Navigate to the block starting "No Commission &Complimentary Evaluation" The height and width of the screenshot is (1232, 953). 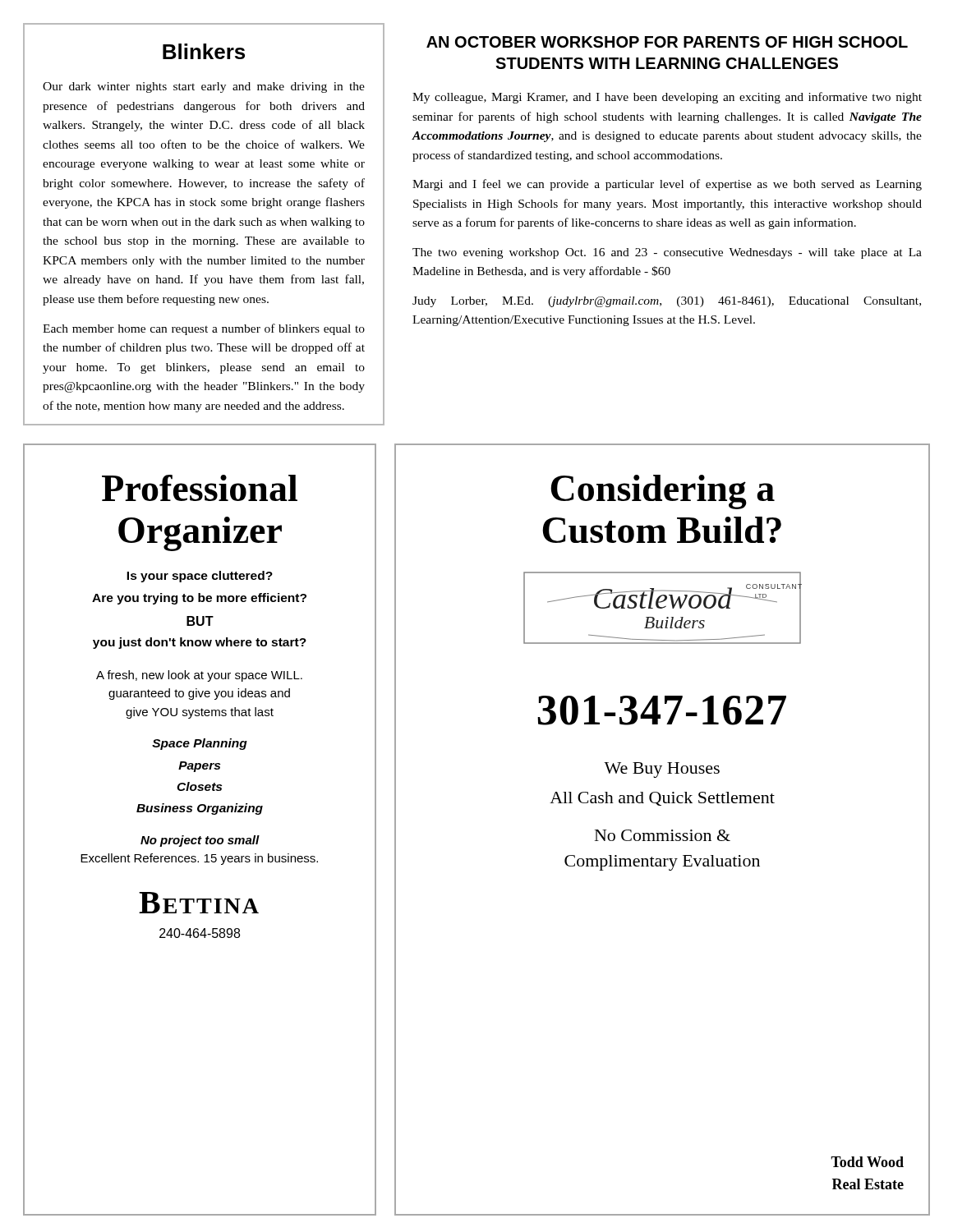coord(662,848)
